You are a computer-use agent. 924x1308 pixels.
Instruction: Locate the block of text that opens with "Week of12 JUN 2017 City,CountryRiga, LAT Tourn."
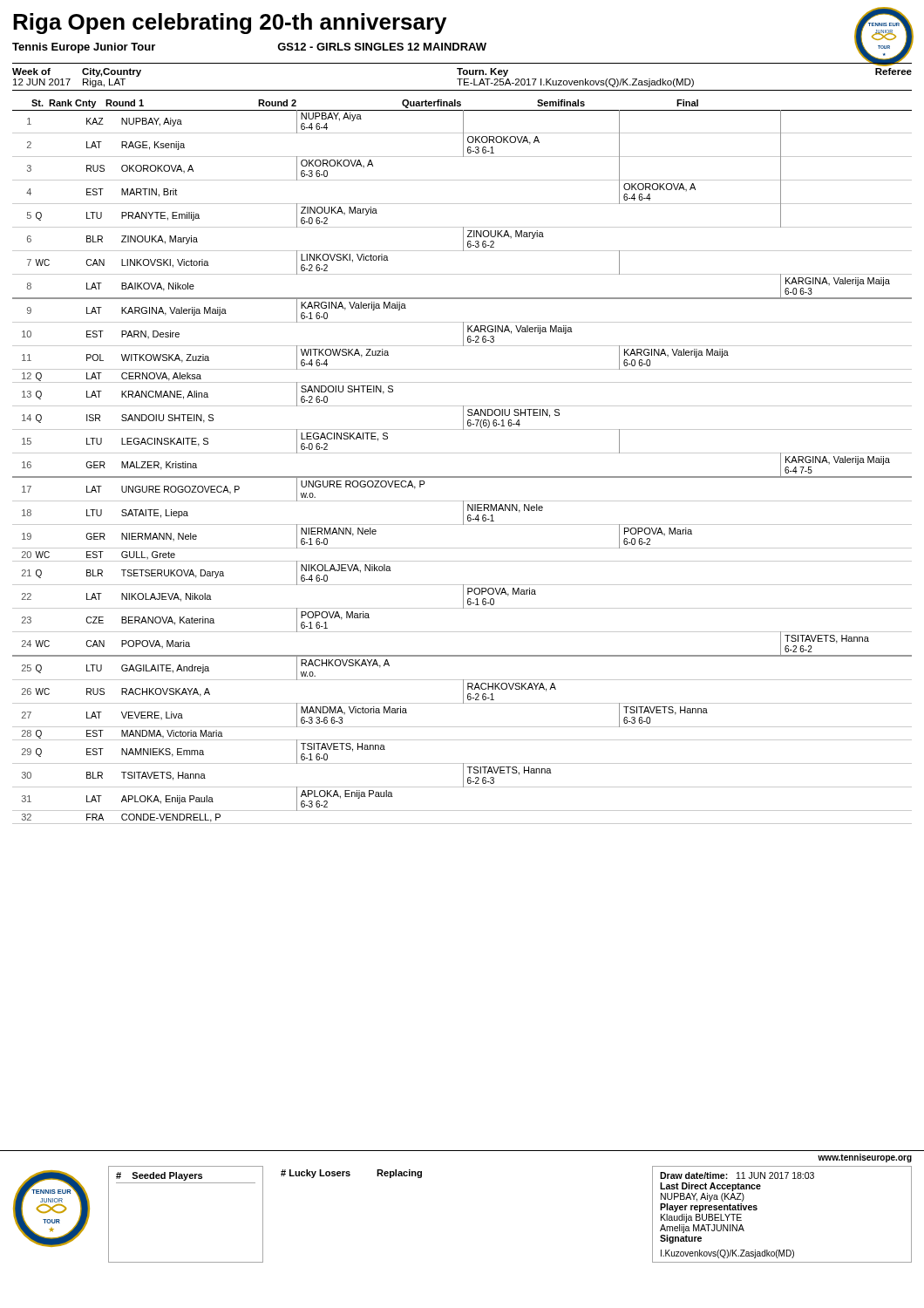pos(462,77)
